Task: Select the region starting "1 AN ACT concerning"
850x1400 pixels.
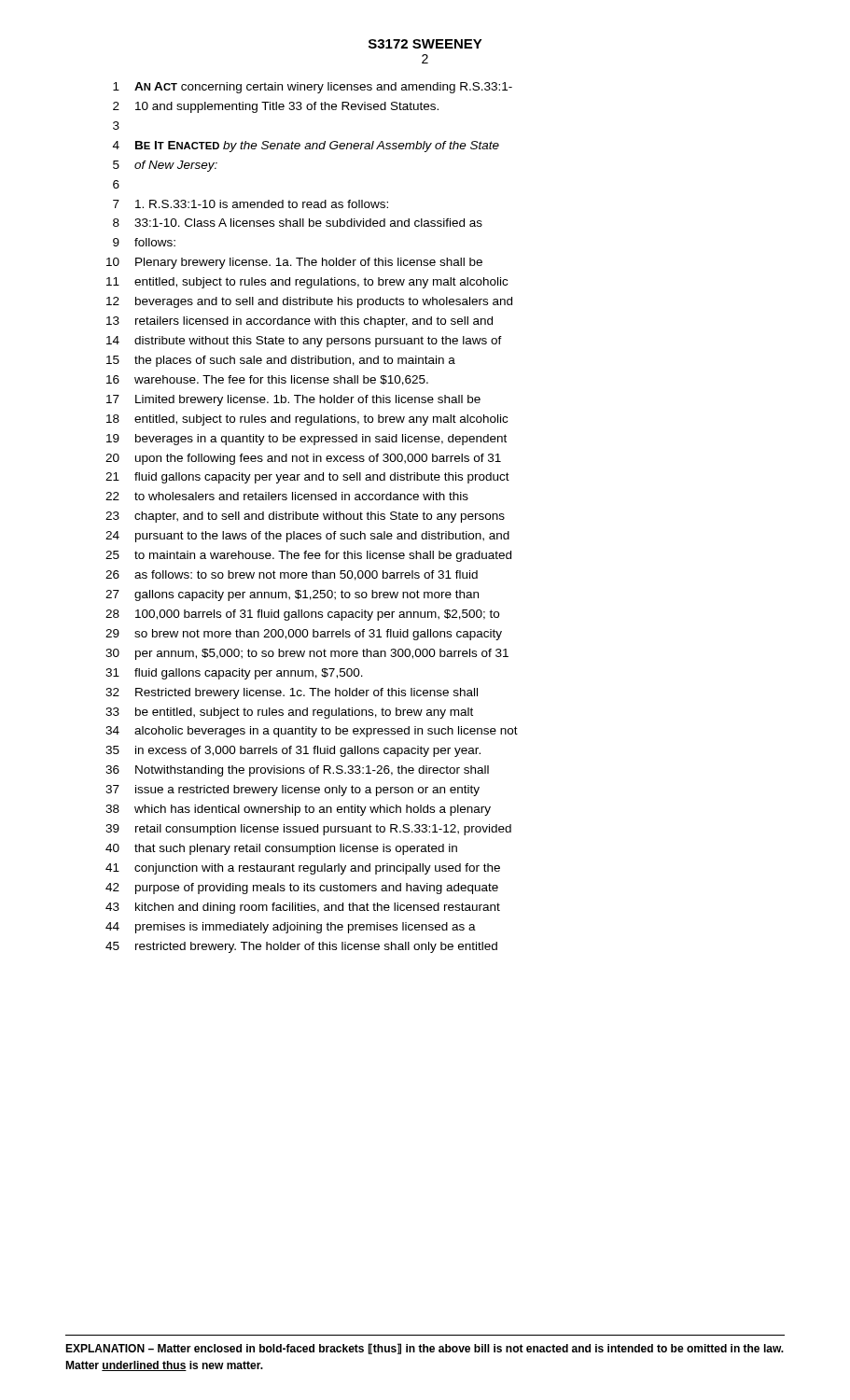Action: point(430,107)
